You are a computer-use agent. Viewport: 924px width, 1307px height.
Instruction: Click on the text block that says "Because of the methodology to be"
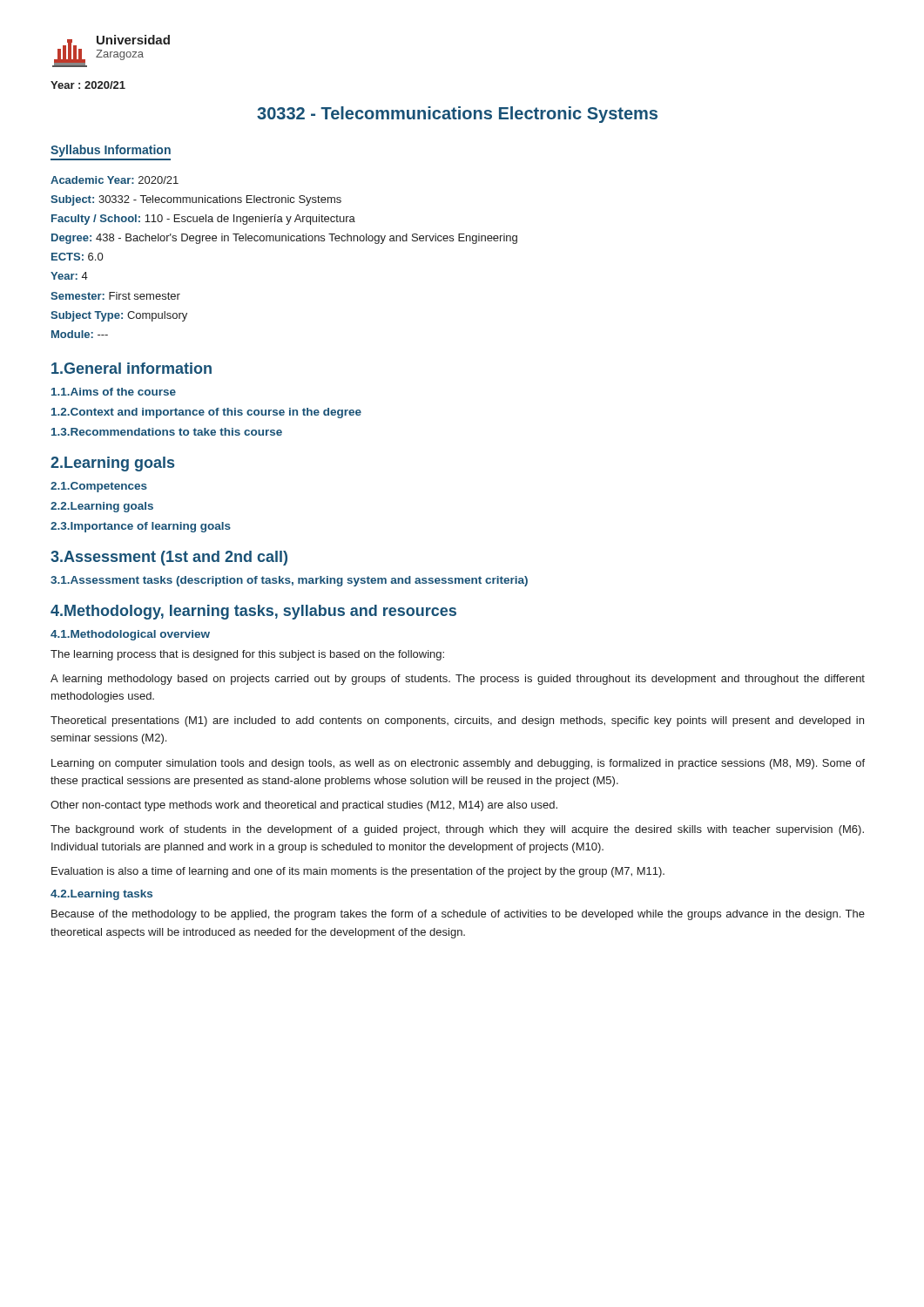coord(458,923)
